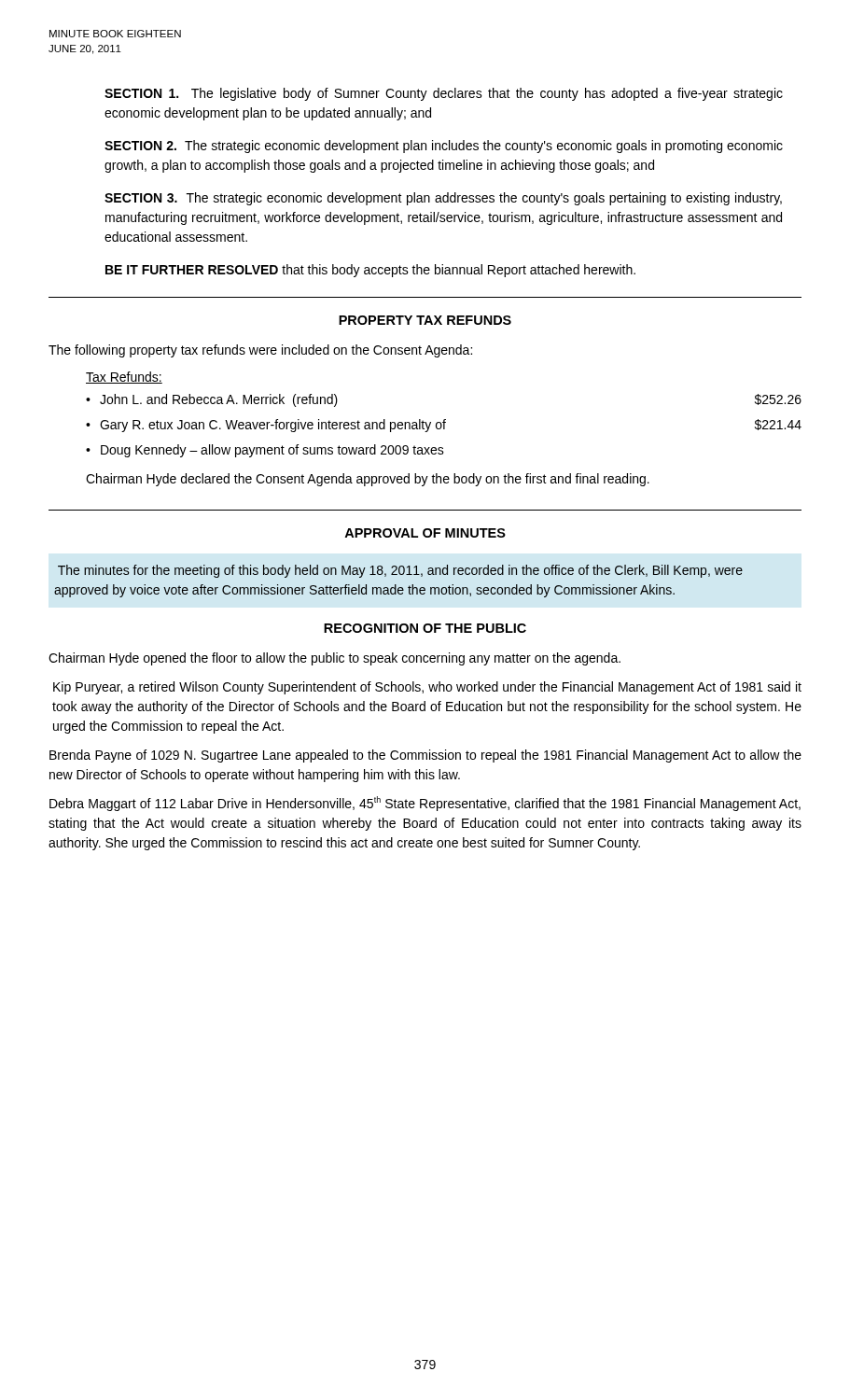850x1400 pixels.
Task: Select the list item that says "• Gary R. etux"
Action: pyautogui.click(x=444, y=425)
